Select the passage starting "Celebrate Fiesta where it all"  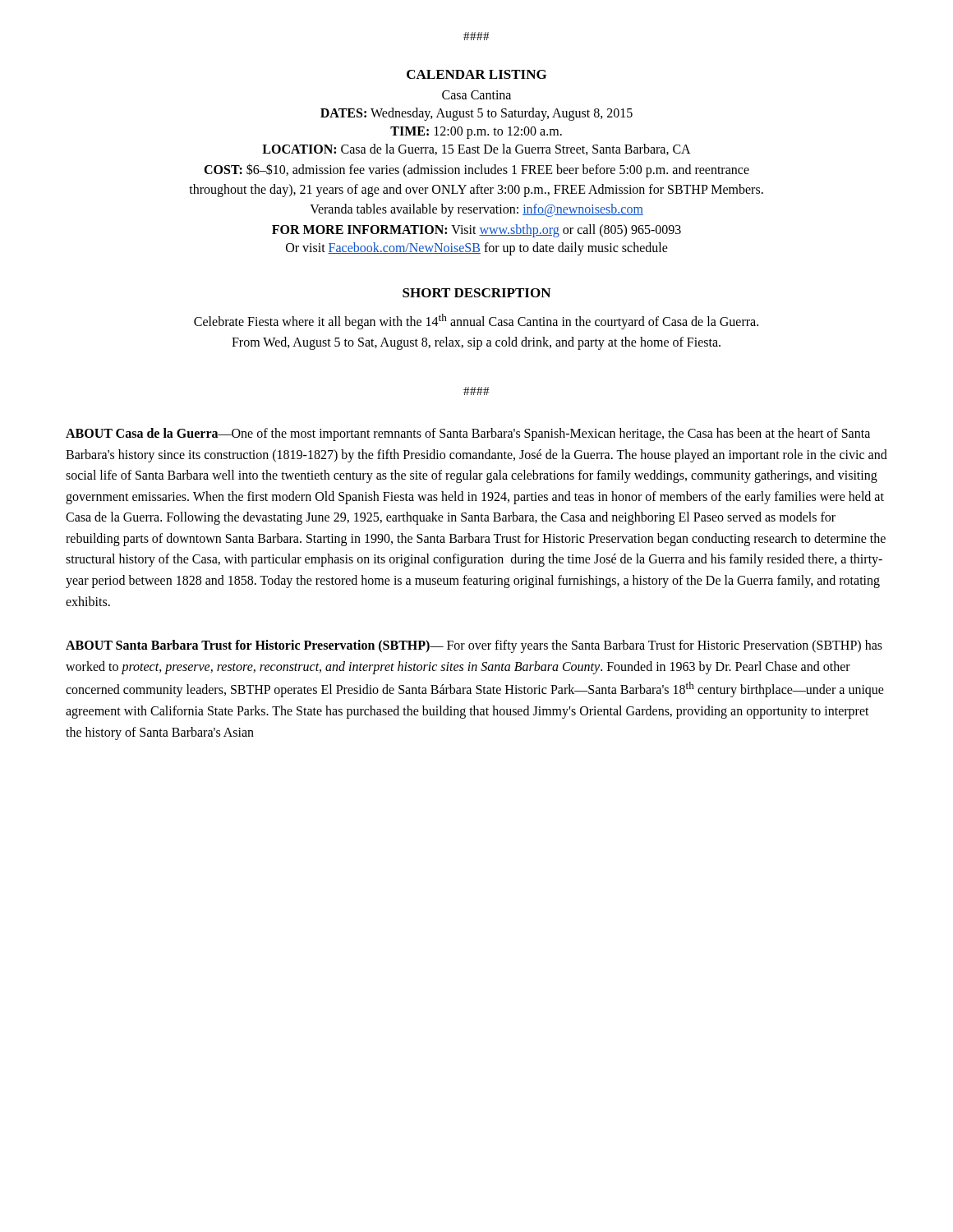476,330
